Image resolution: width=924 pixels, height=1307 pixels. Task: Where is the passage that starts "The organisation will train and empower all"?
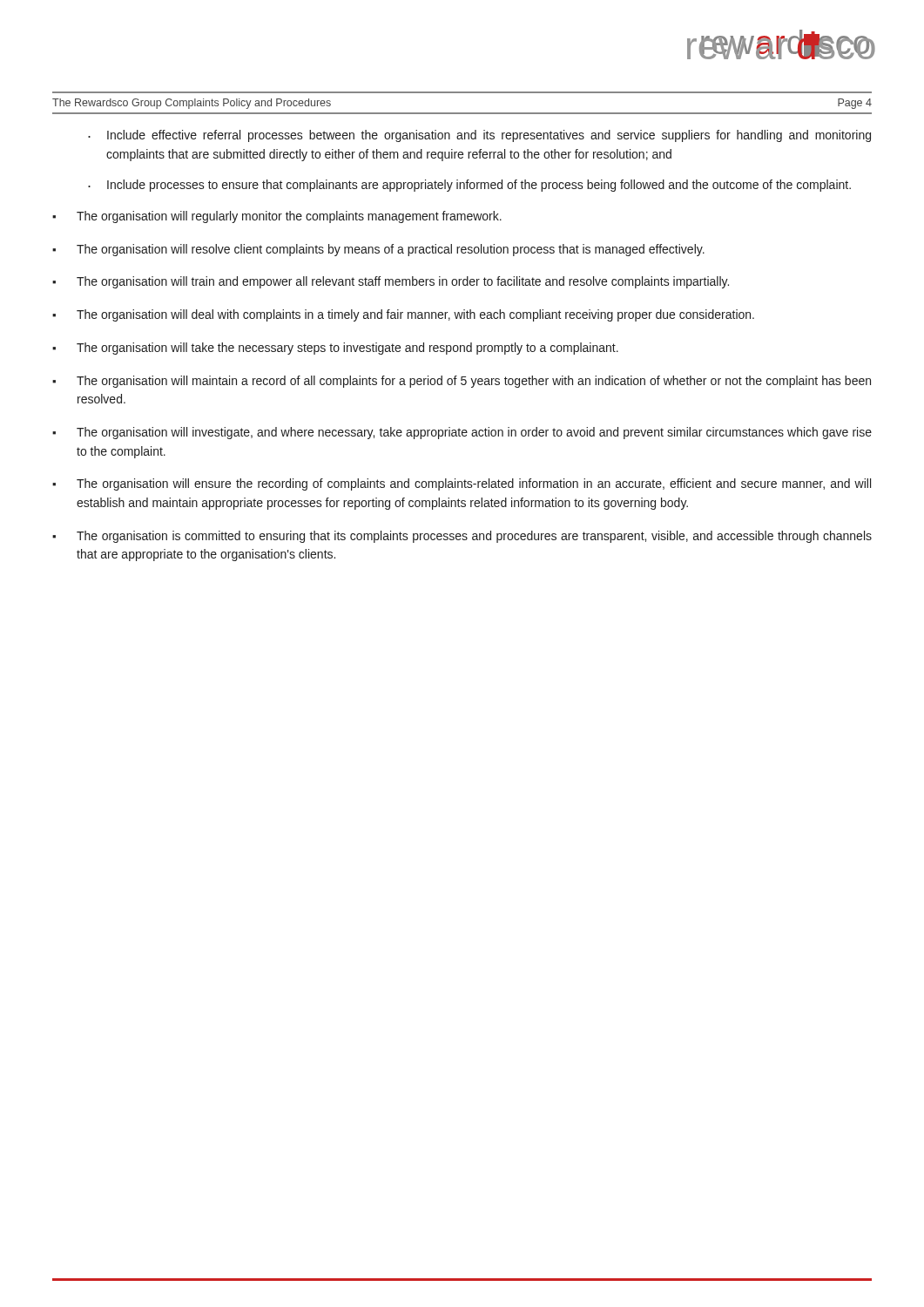click(x=403, y=282)
